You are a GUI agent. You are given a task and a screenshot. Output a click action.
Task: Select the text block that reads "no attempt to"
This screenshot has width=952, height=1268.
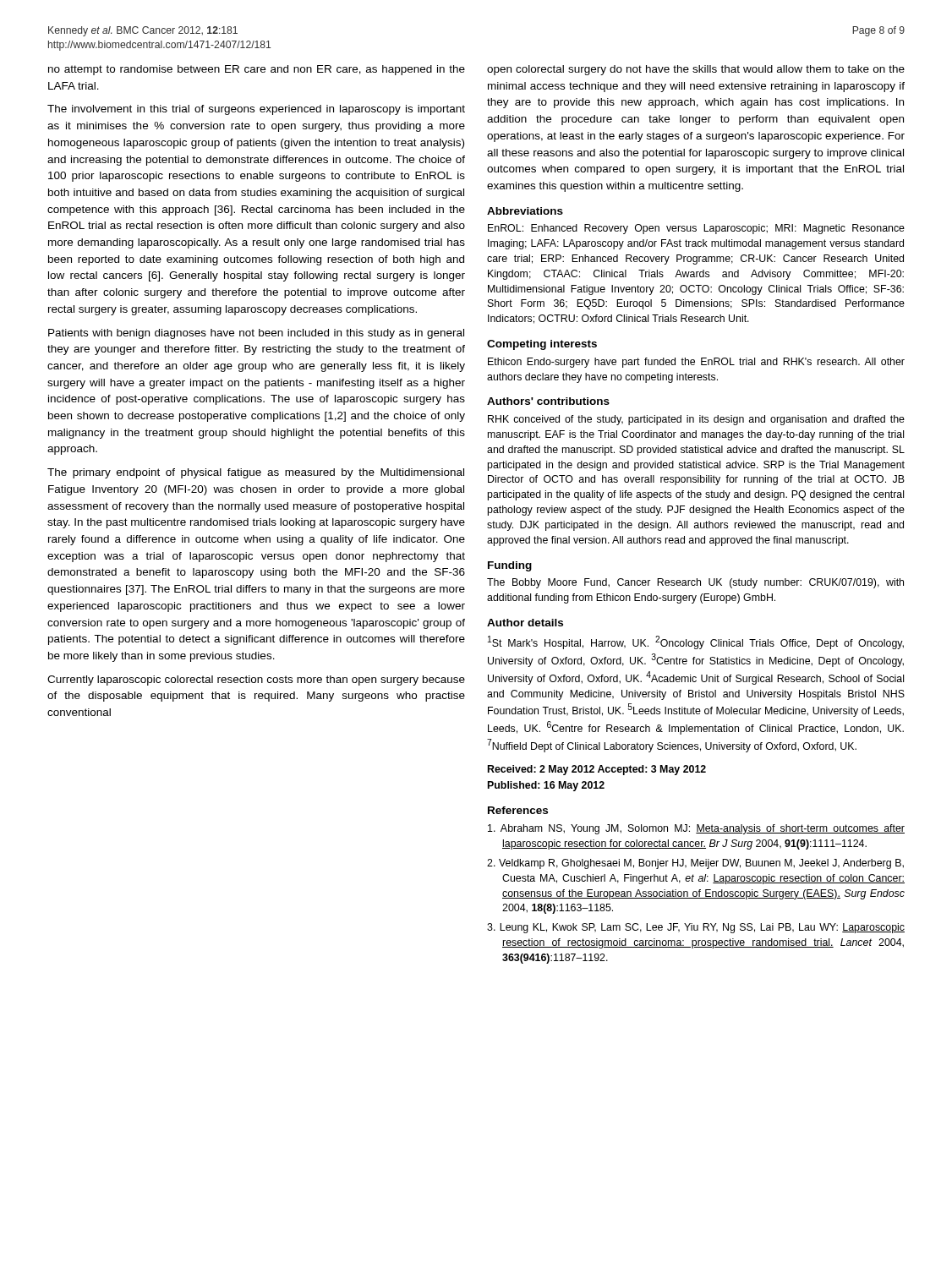[x=256, y=78]
